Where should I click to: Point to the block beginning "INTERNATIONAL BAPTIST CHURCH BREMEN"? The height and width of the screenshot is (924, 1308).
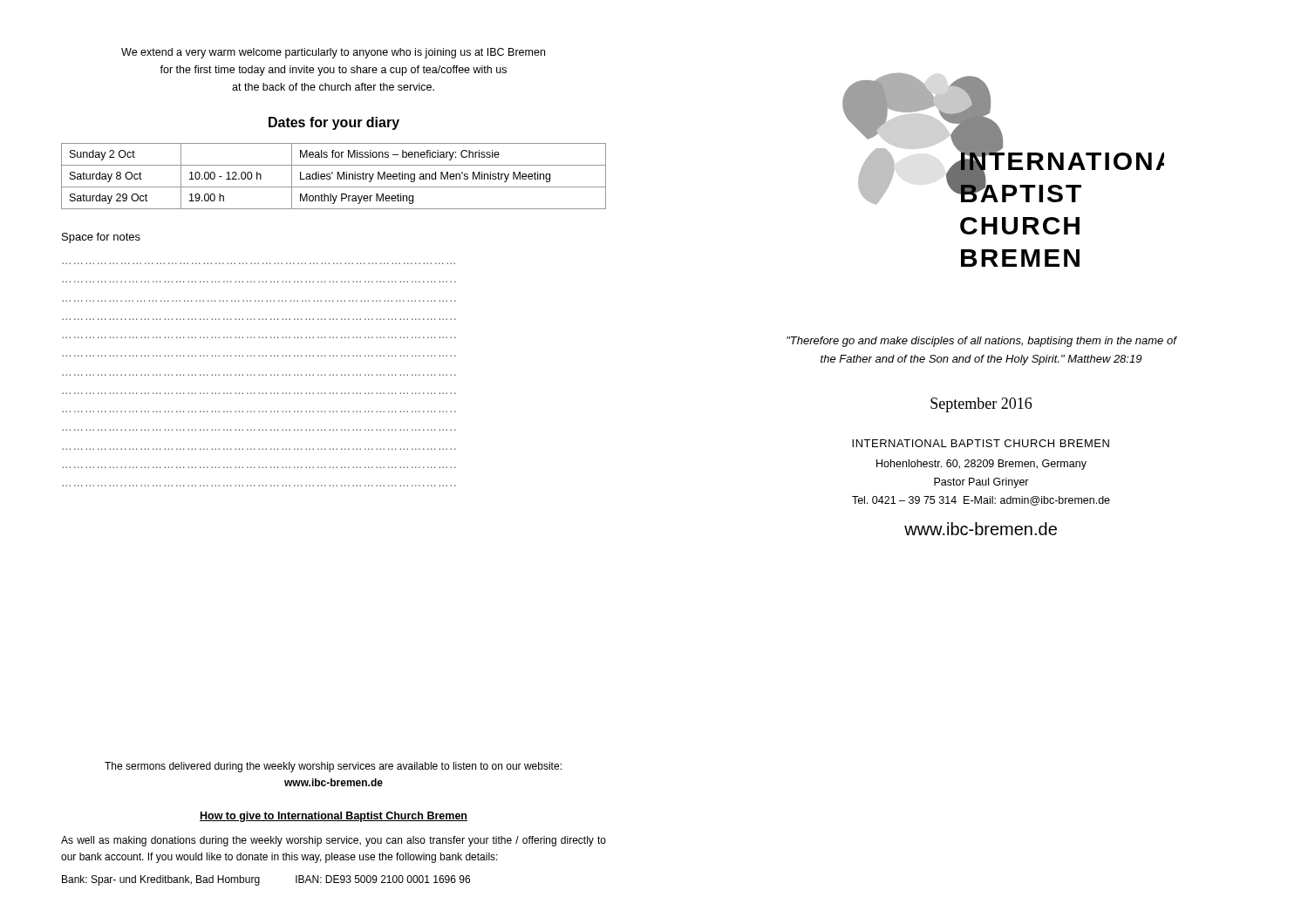point(981,489)
